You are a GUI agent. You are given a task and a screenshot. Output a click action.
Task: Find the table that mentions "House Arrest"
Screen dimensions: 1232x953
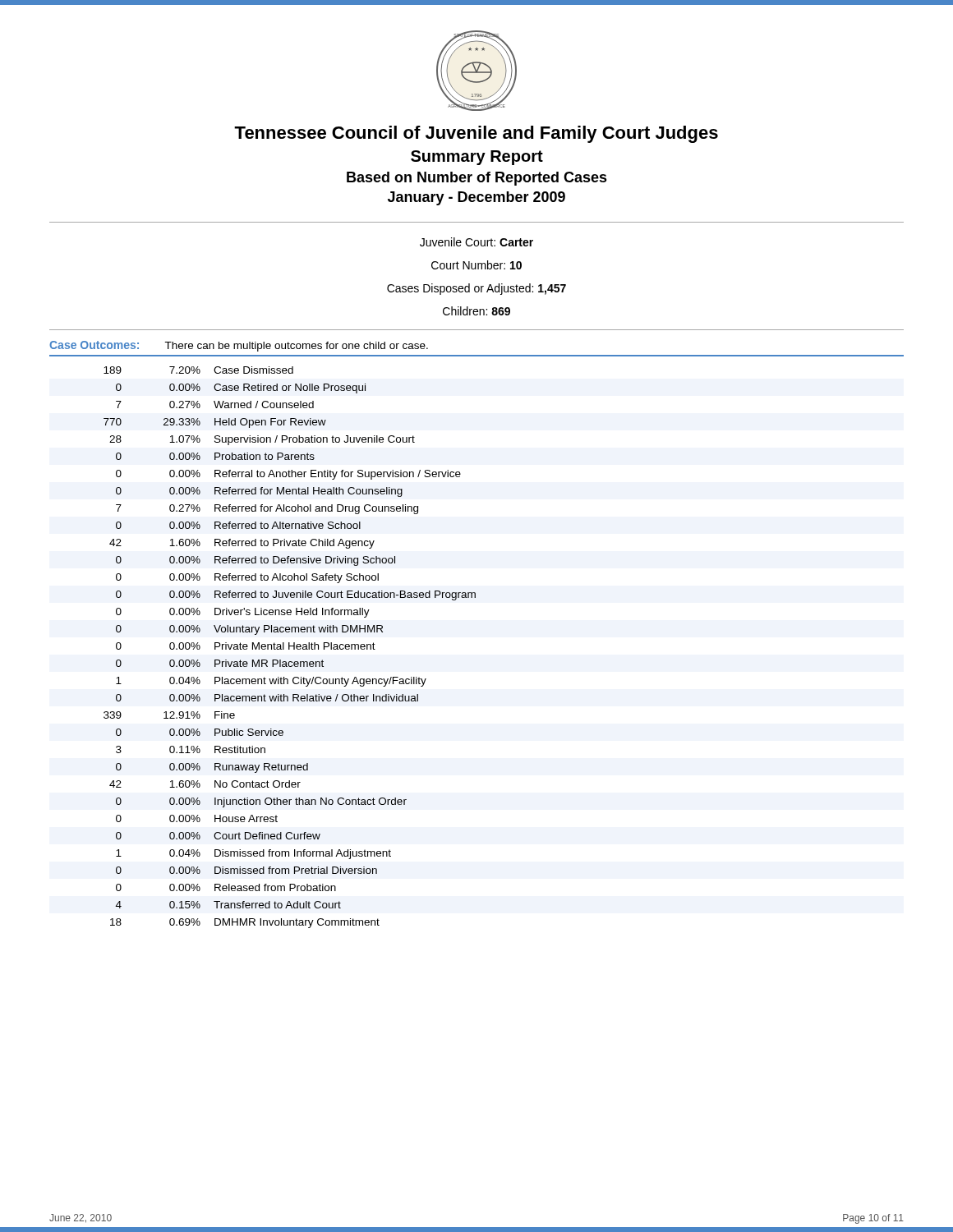coord(476,646)
